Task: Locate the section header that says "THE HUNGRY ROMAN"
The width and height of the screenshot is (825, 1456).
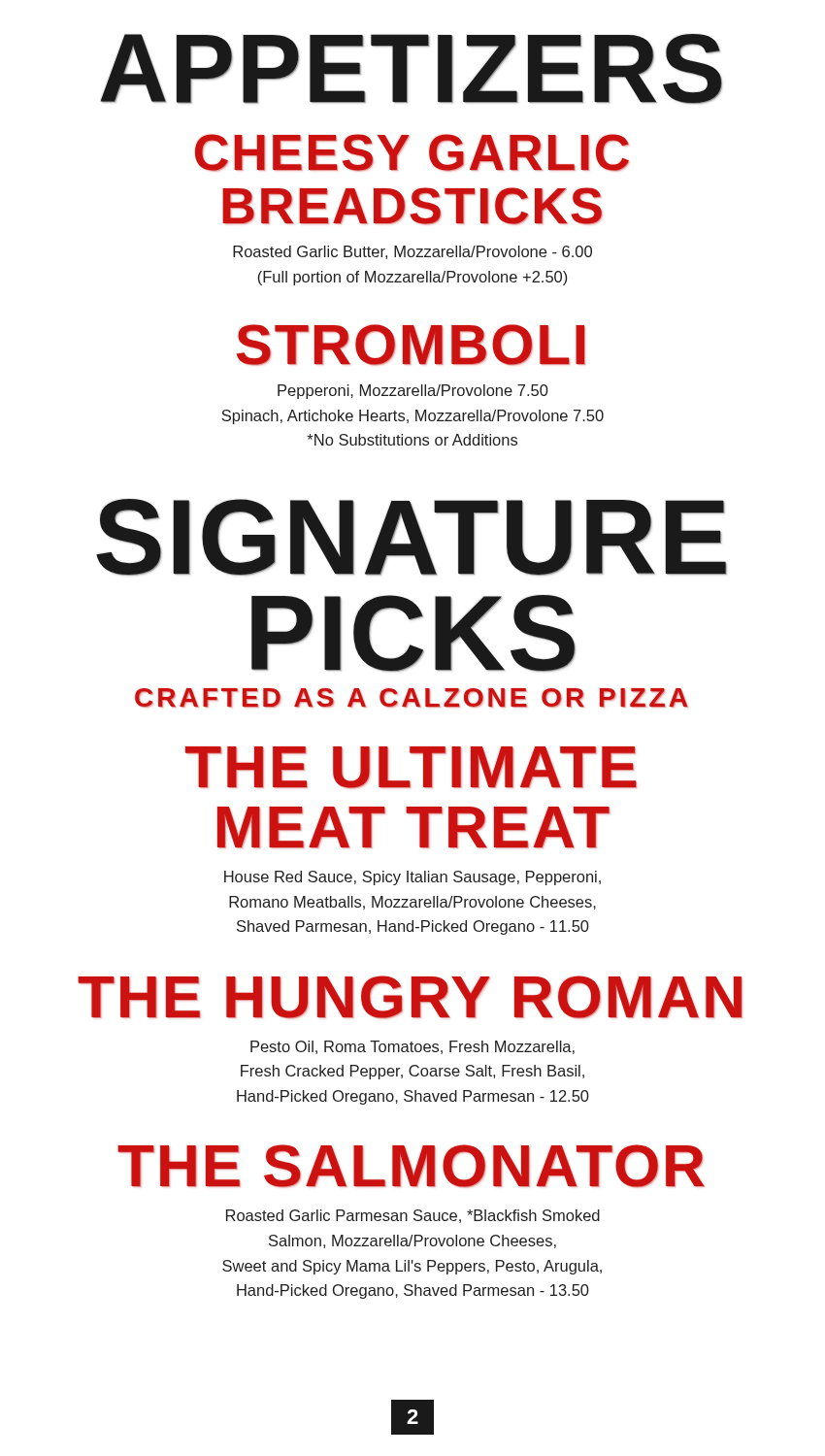Action: [x=412, y=997]
